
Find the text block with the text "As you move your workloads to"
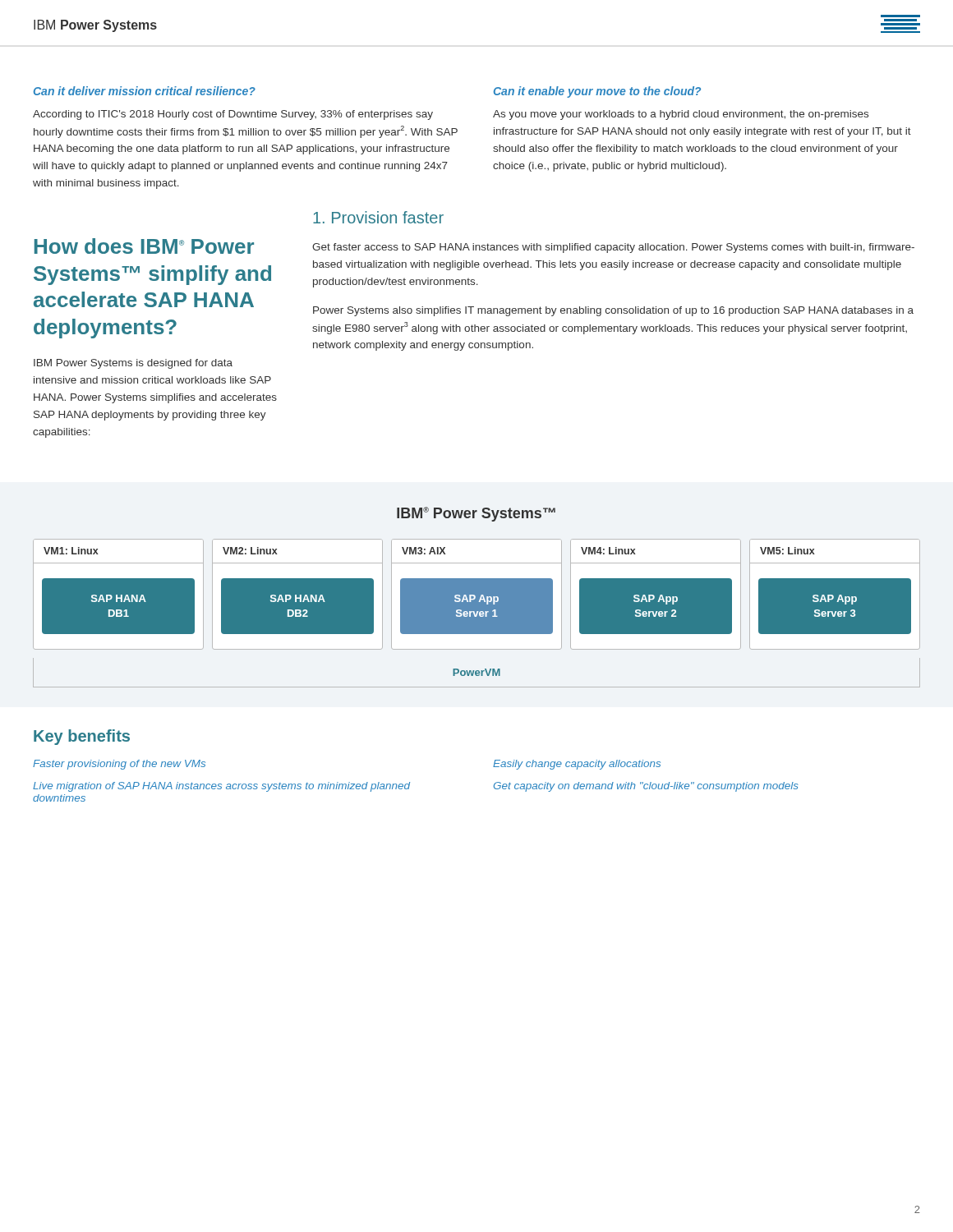pyautogui.click(x=702, y=140)
